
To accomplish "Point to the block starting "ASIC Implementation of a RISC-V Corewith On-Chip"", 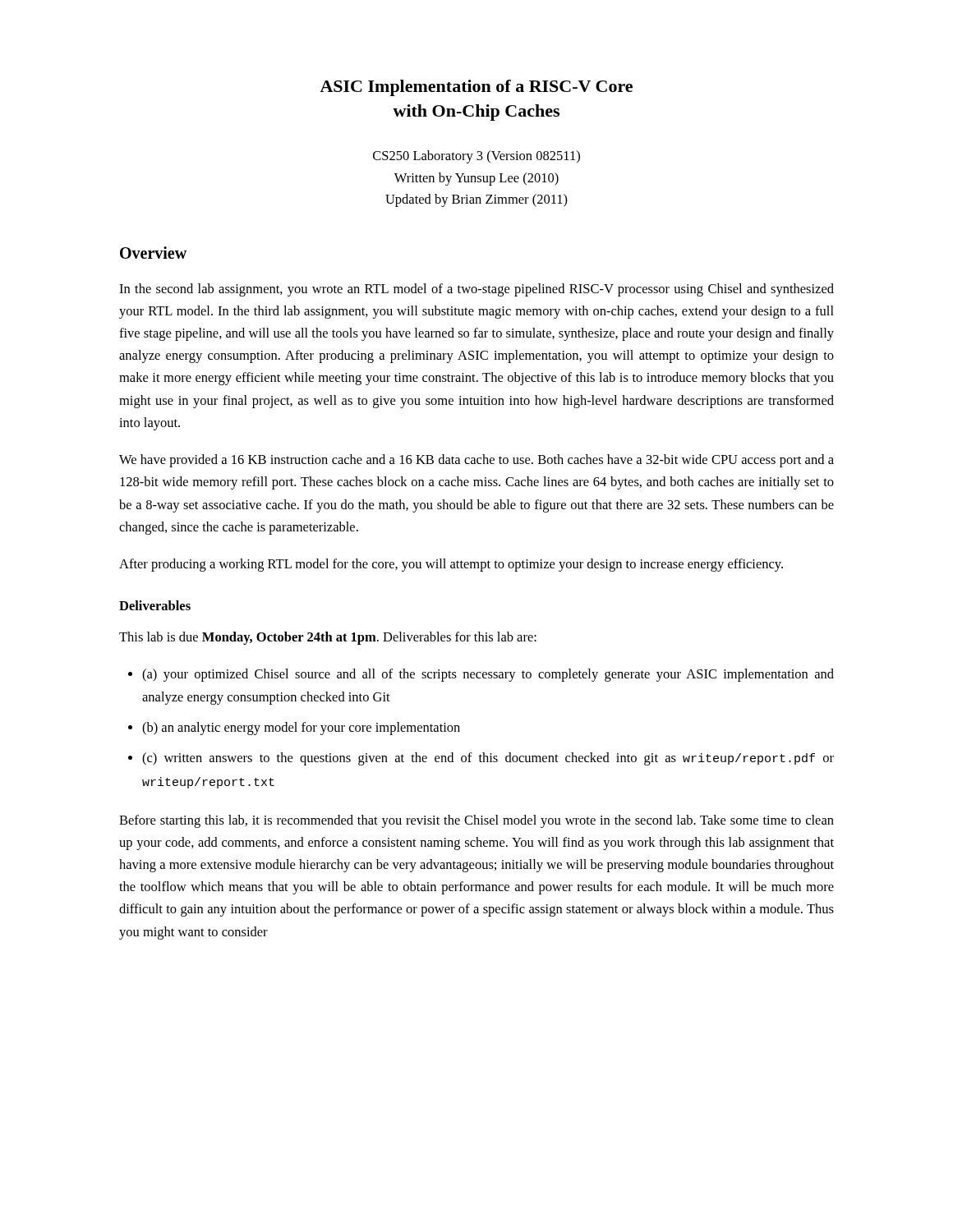I will [x=476, y=98].
